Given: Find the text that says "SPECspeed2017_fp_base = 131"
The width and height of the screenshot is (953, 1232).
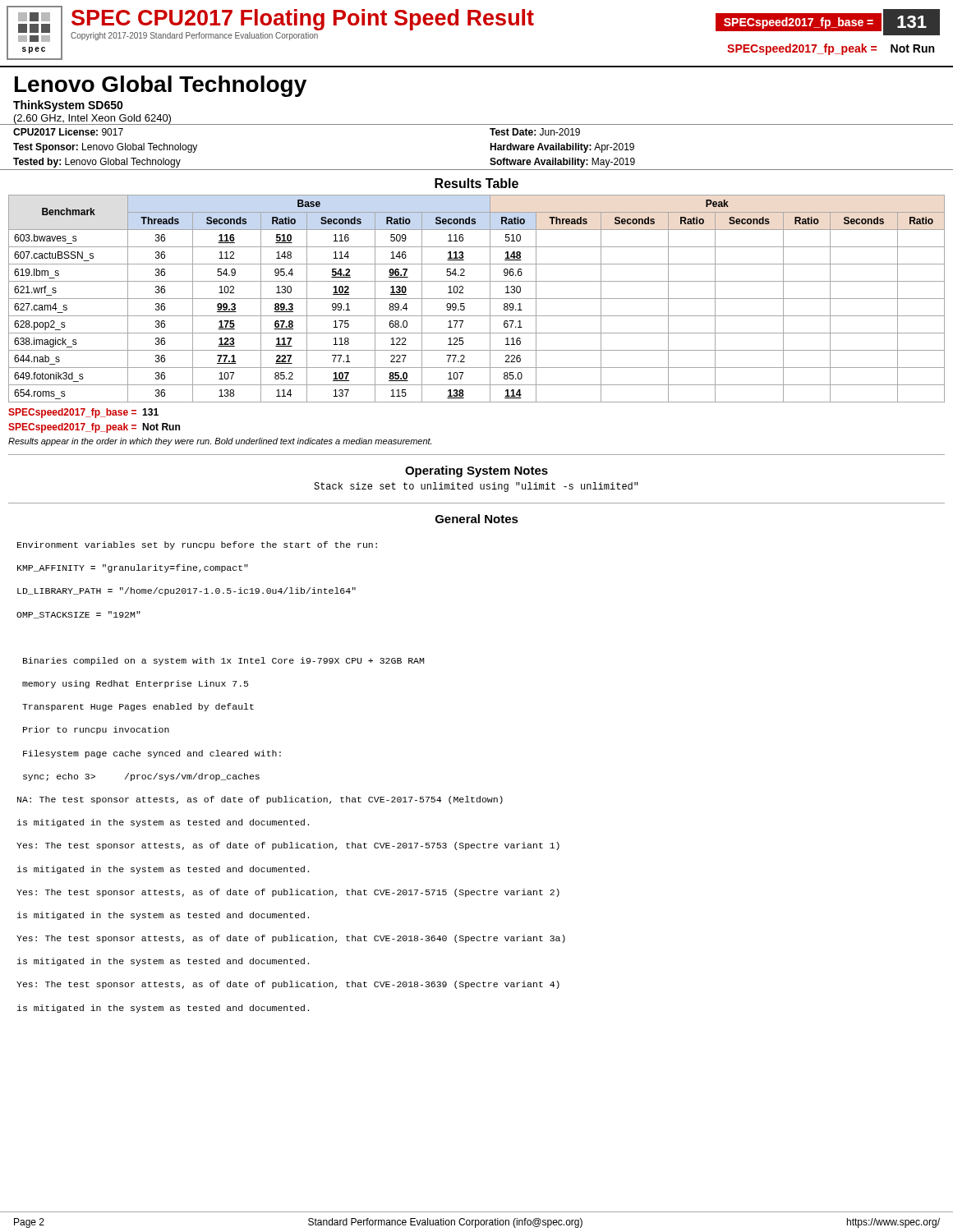Looking at the screenshot, I should 83,412.
